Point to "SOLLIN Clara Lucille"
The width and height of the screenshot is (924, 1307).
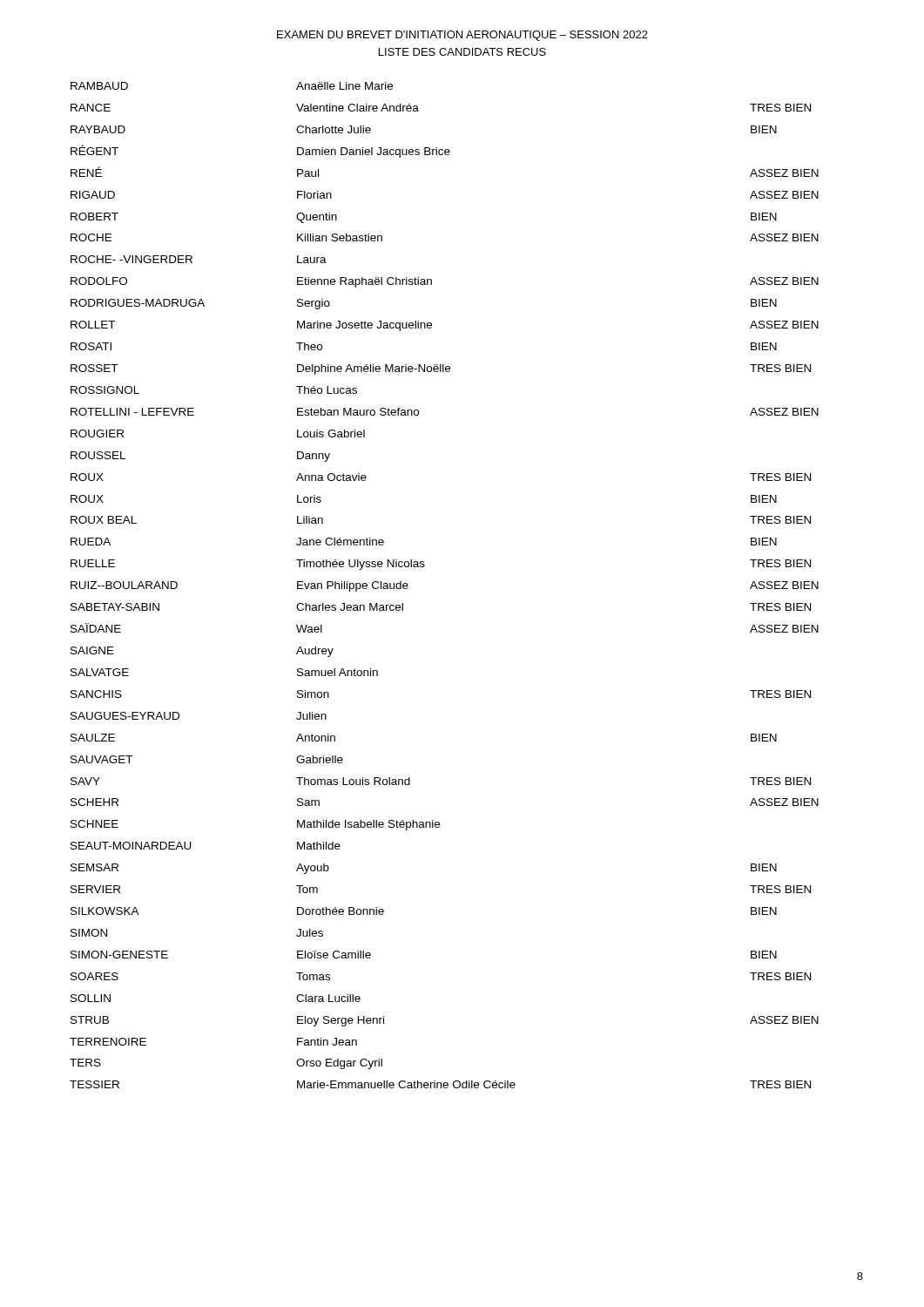coord(88,998)
